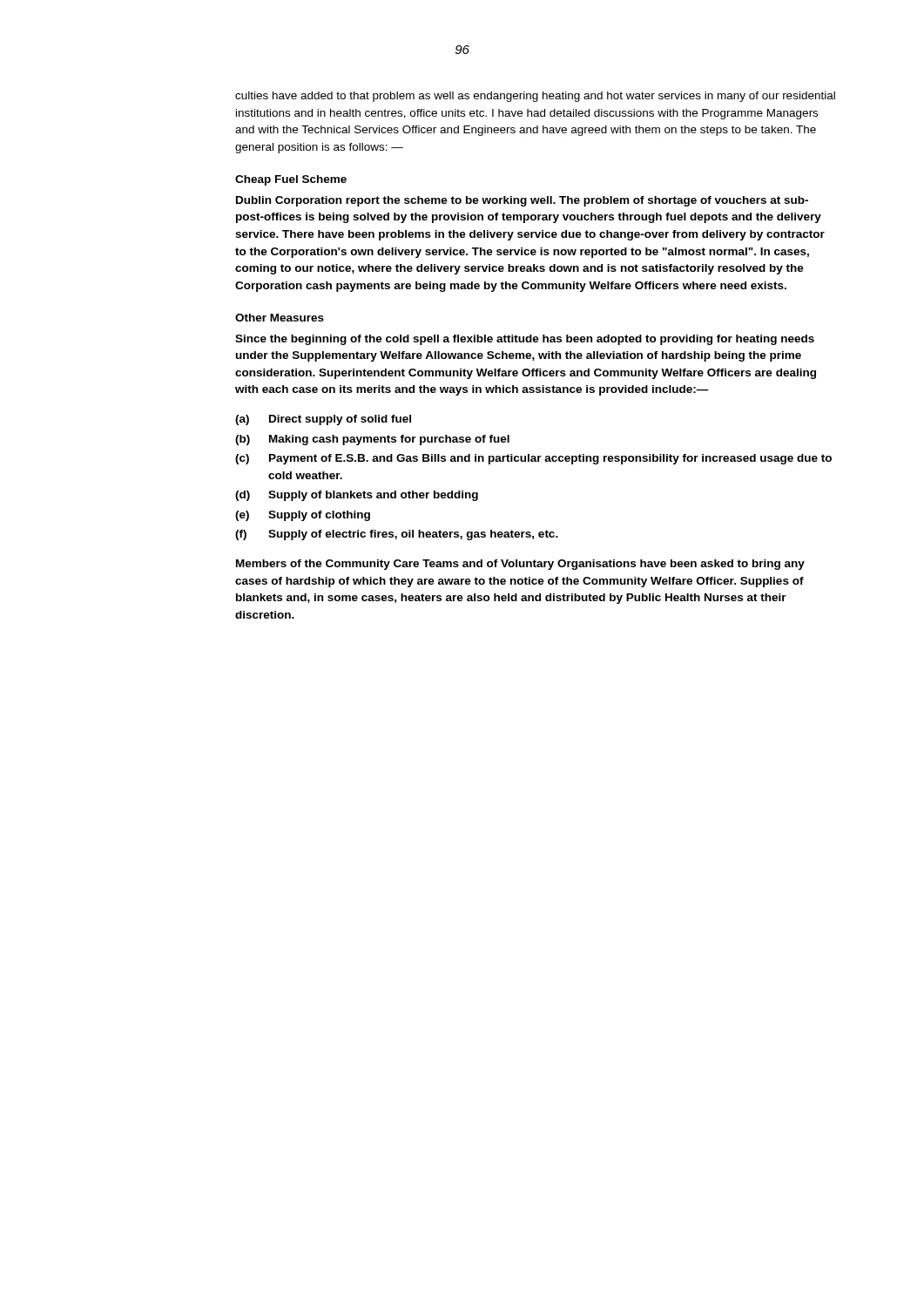Click on the text block that says "Since the beginning of the"
924x1307 pixels.
coord(526,364)
